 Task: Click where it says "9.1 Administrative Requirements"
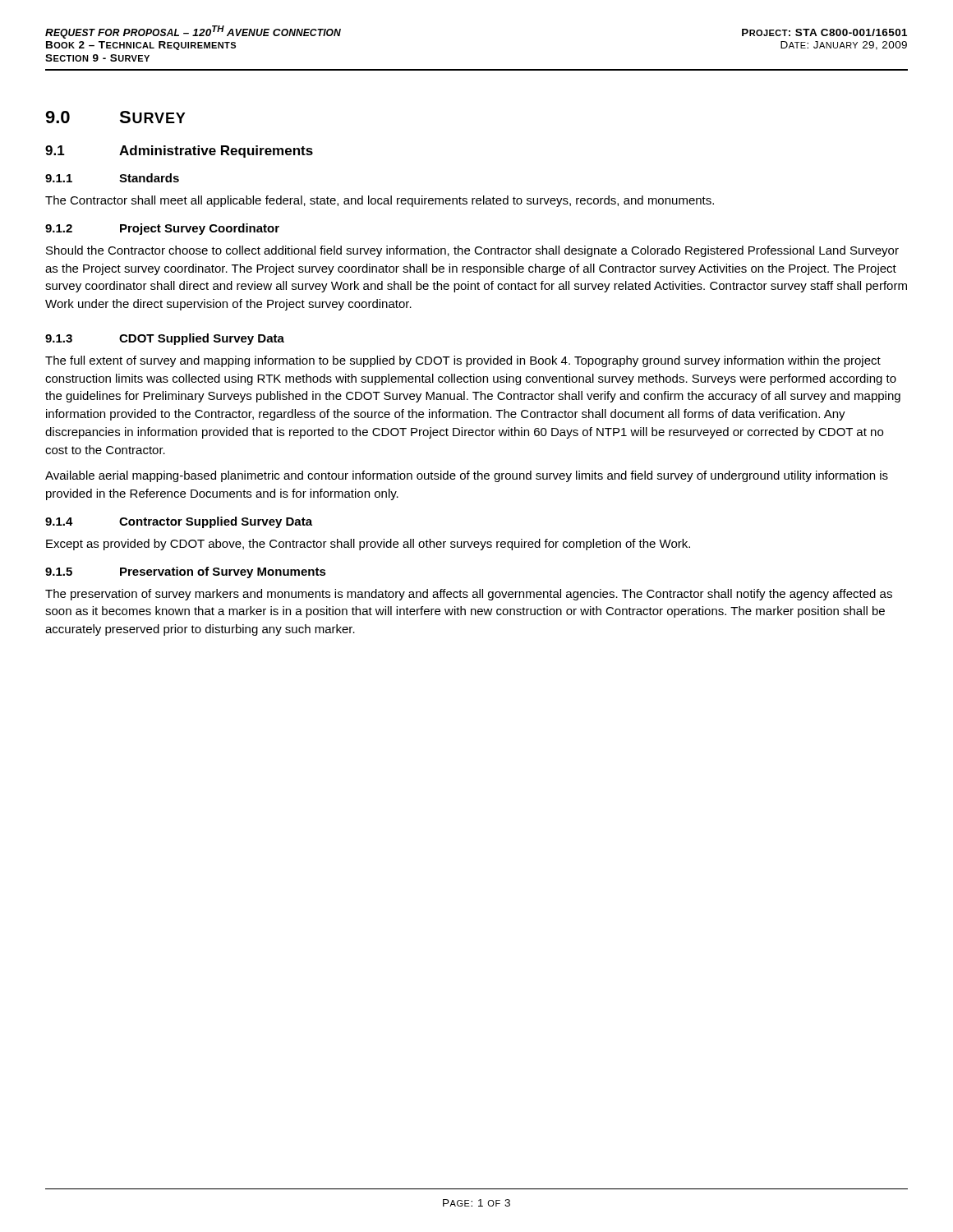(x=179, y=151)
